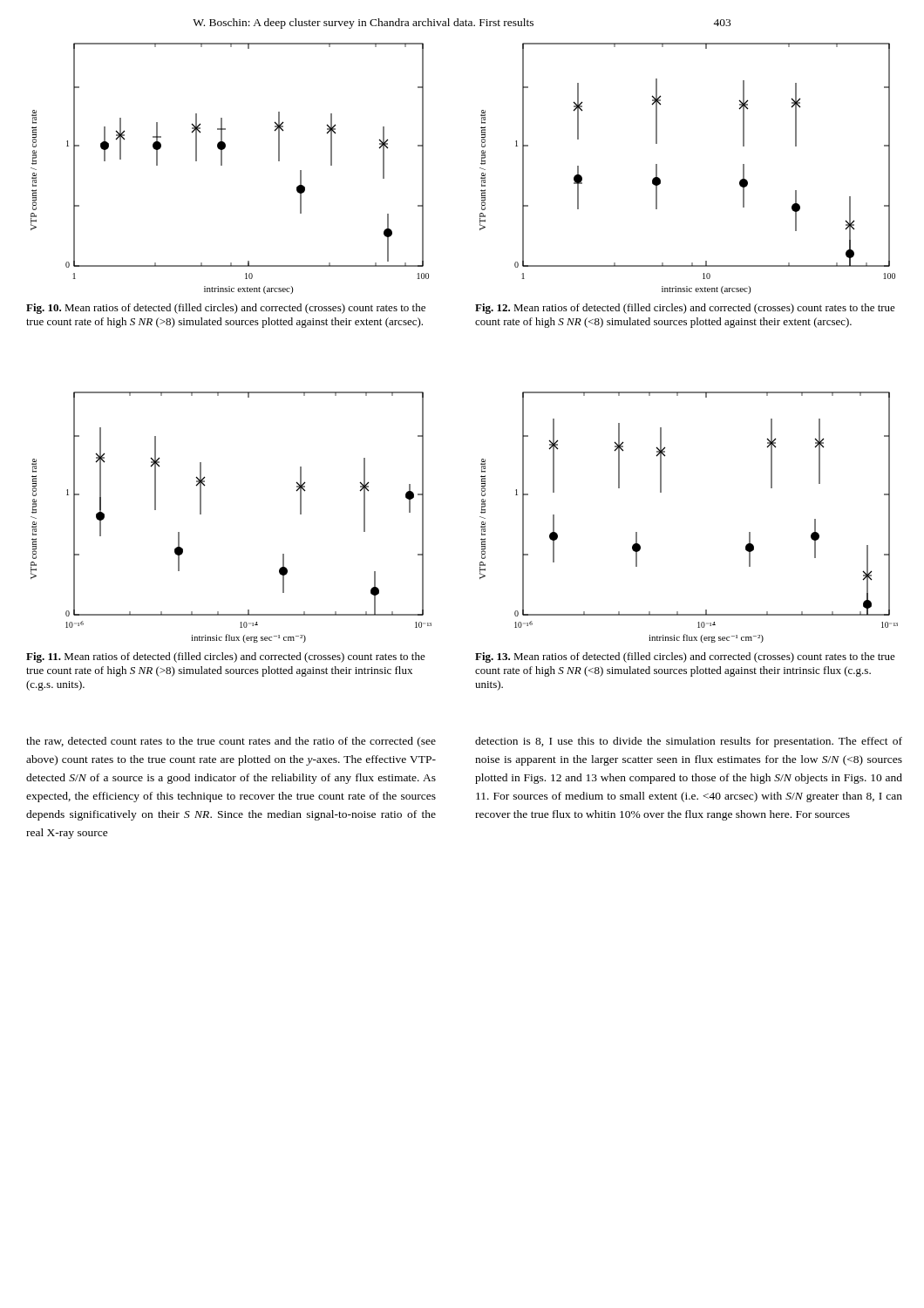Navigate to the text block starting "Fig. 11. Mean ratios"
Viewport: 924px width, 1308px height.
coord(226,670)
